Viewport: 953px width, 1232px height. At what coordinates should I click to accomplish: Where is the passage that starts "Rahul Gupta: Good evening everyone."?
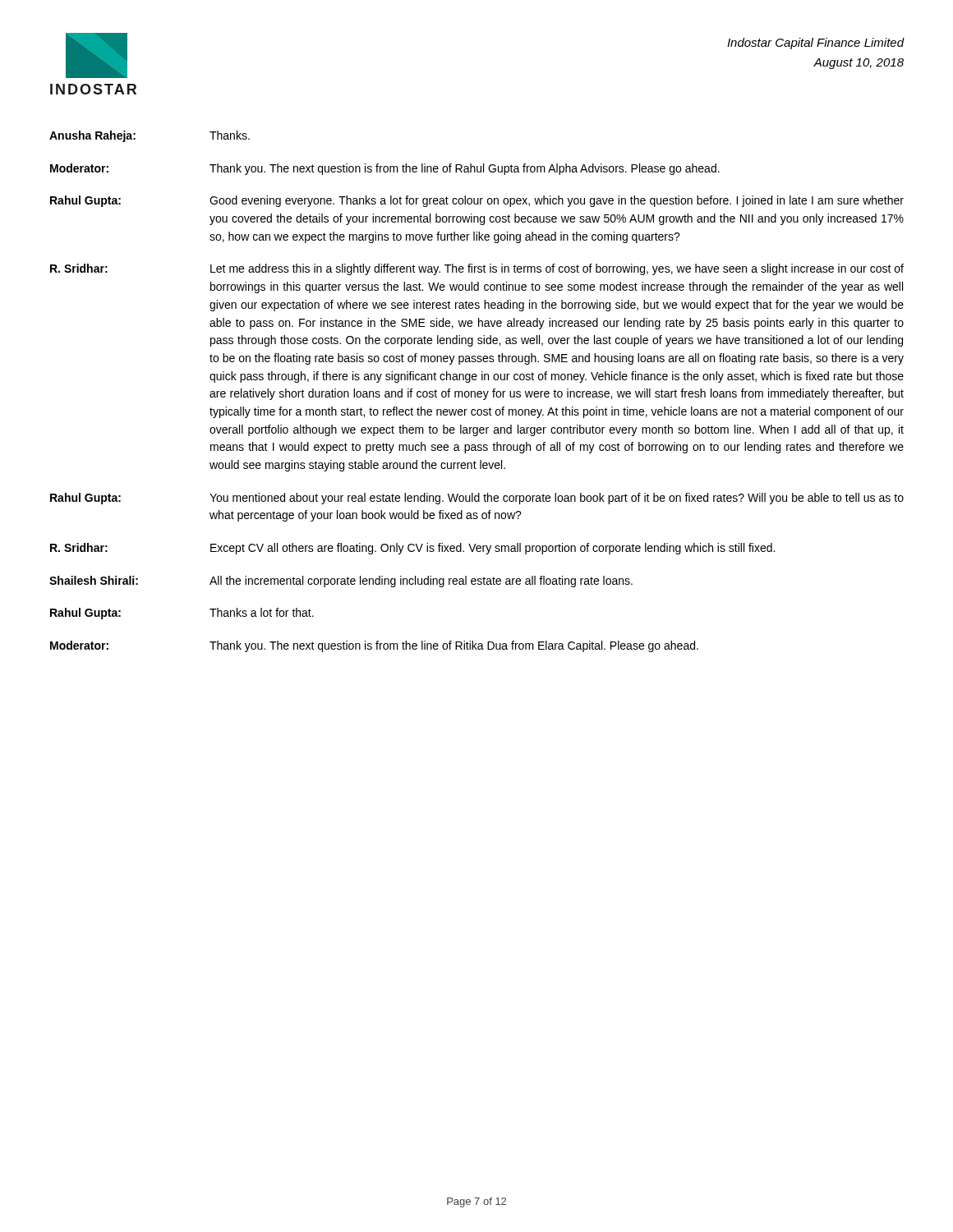click(x=476, y=219)
